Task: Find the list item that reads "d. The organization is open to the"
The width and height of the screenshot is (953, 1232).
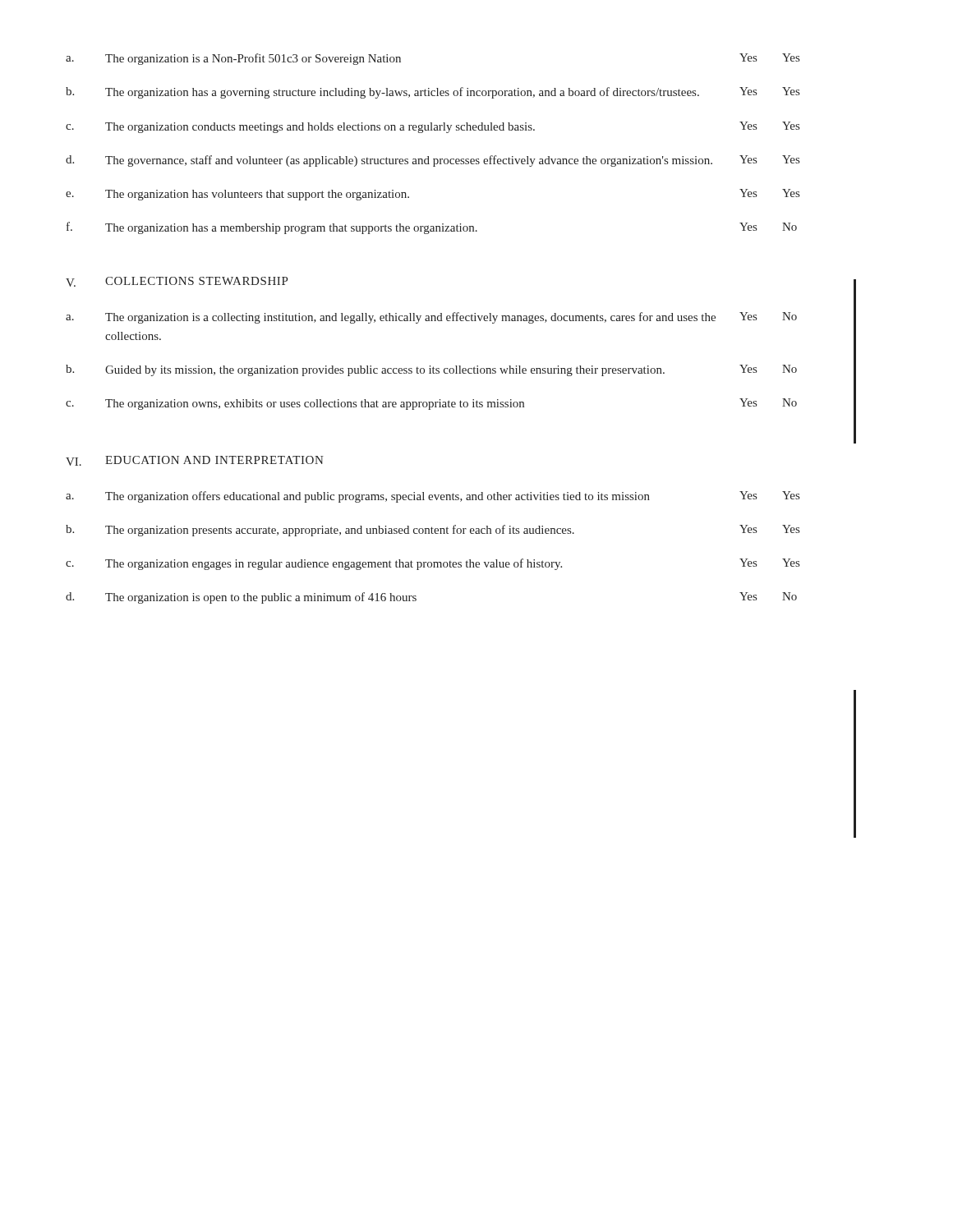Action: click(265, 597)
